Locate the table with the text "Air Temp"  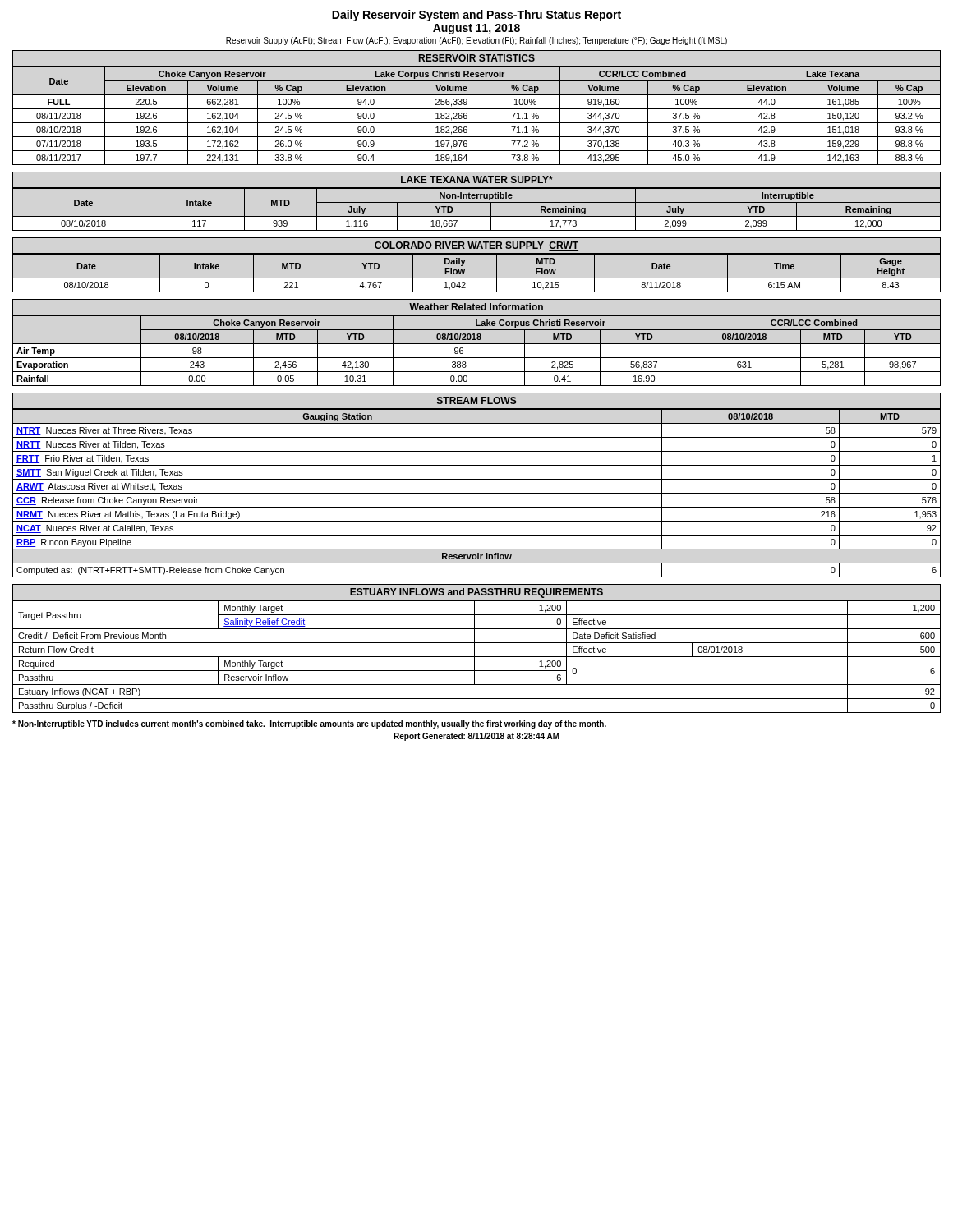tap(476, 351)
